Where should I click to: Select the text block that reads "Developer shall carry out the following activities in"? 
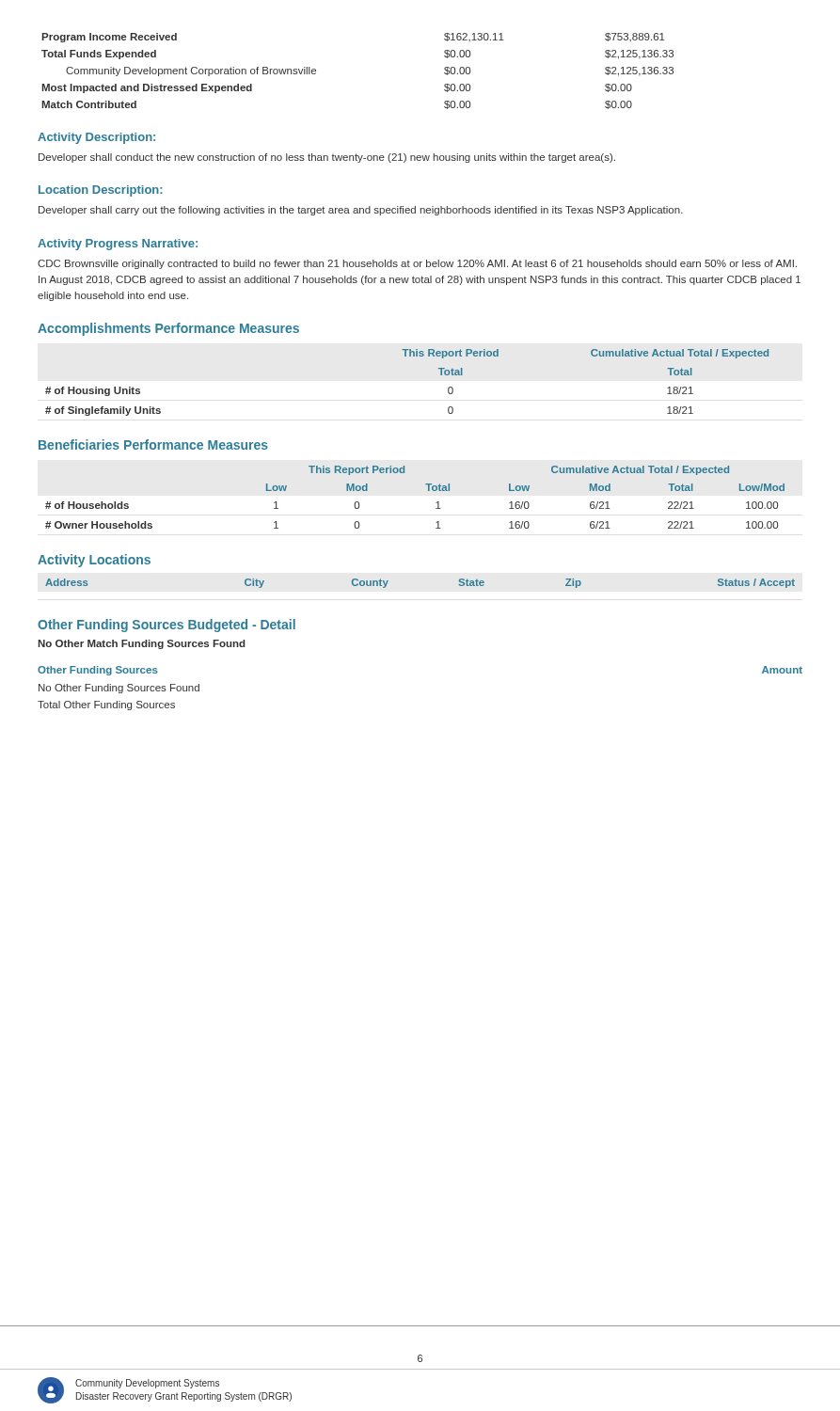[360, 210]
